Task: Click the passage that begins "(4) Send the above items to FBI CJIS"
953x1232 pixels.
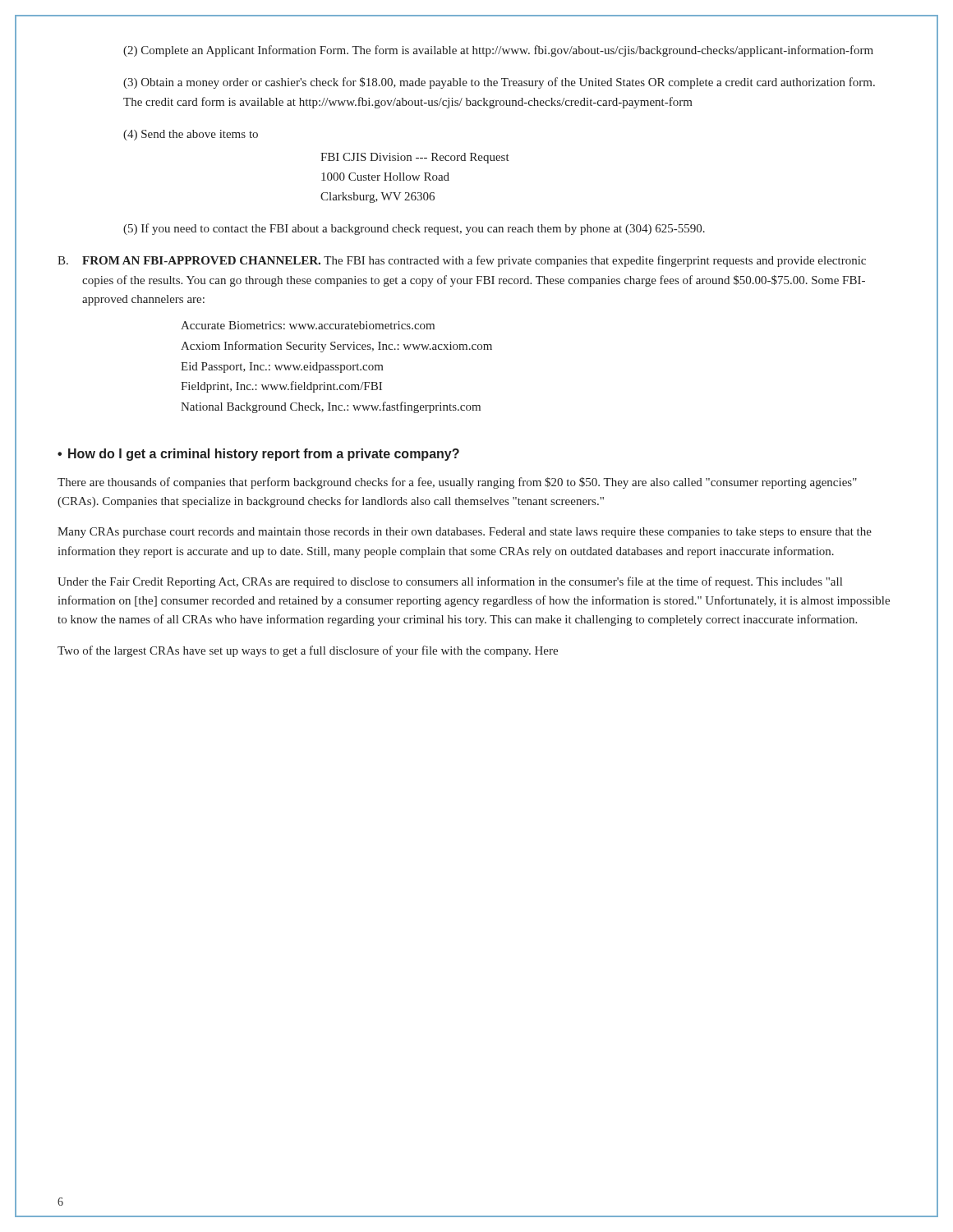Action: [x=509, y=167]
